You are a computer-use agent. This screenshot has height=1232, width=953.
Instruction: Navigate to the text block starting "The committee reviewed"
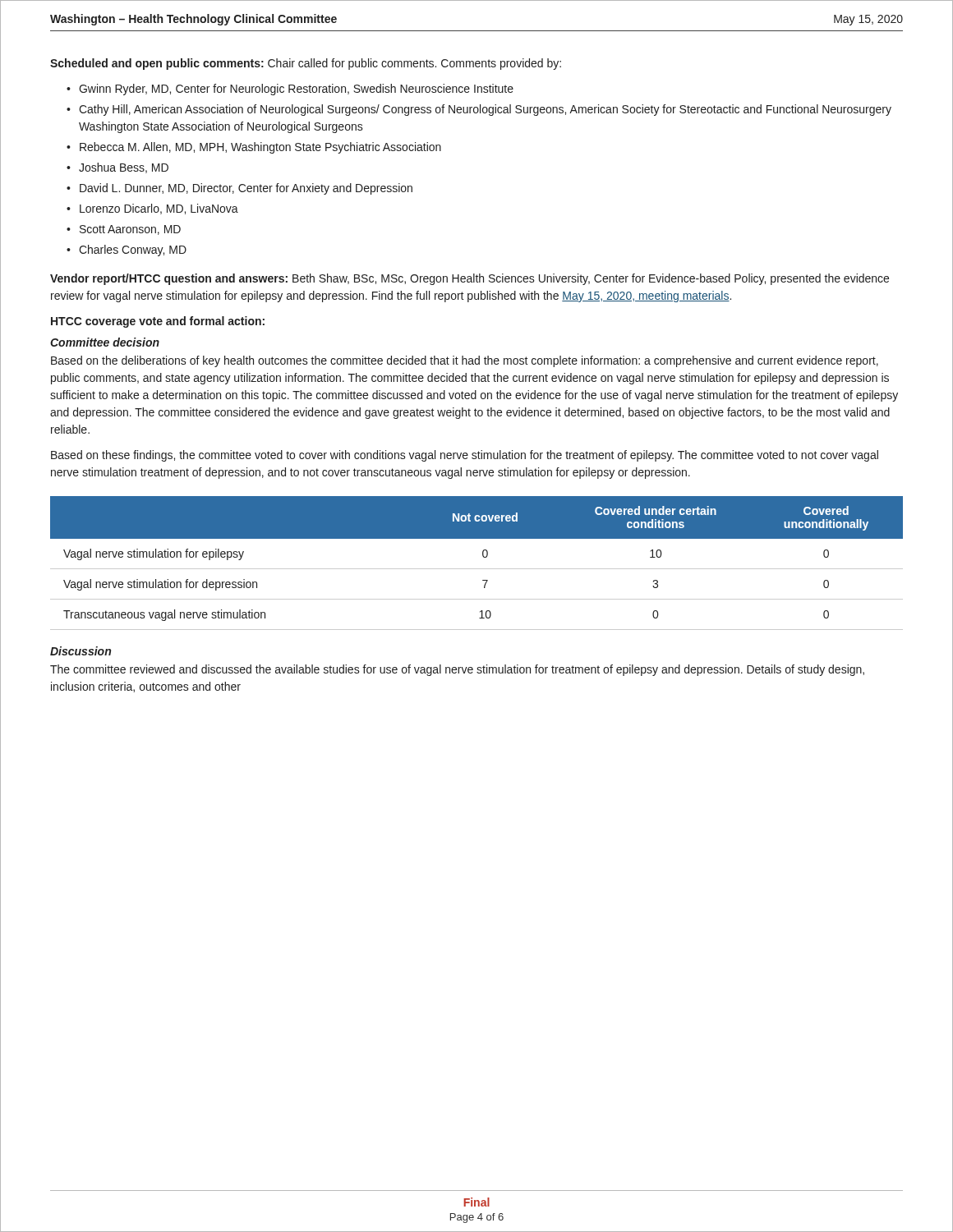[x=458, y=678]
